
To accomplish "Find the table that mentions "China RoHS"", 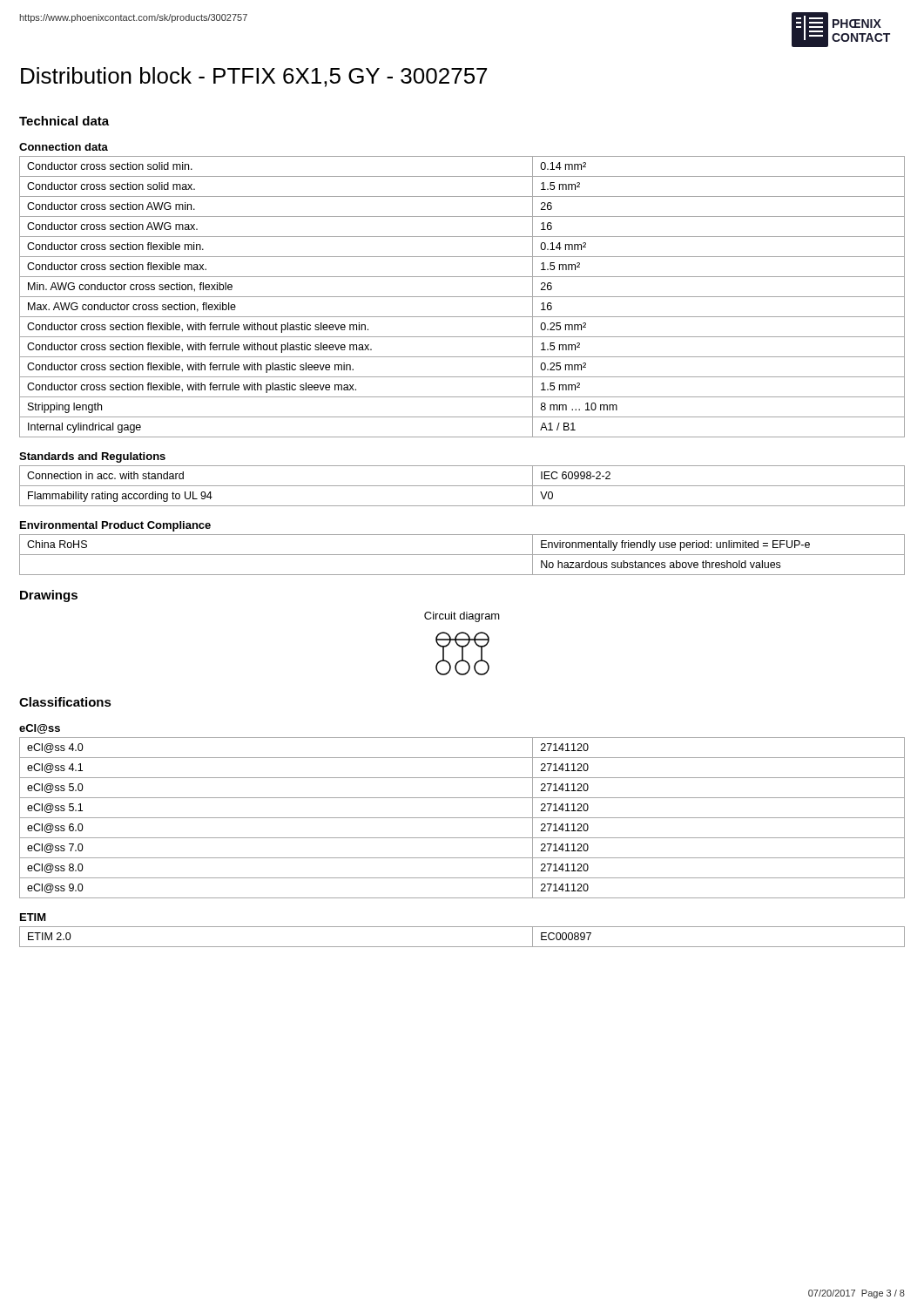I will point(462,555).
